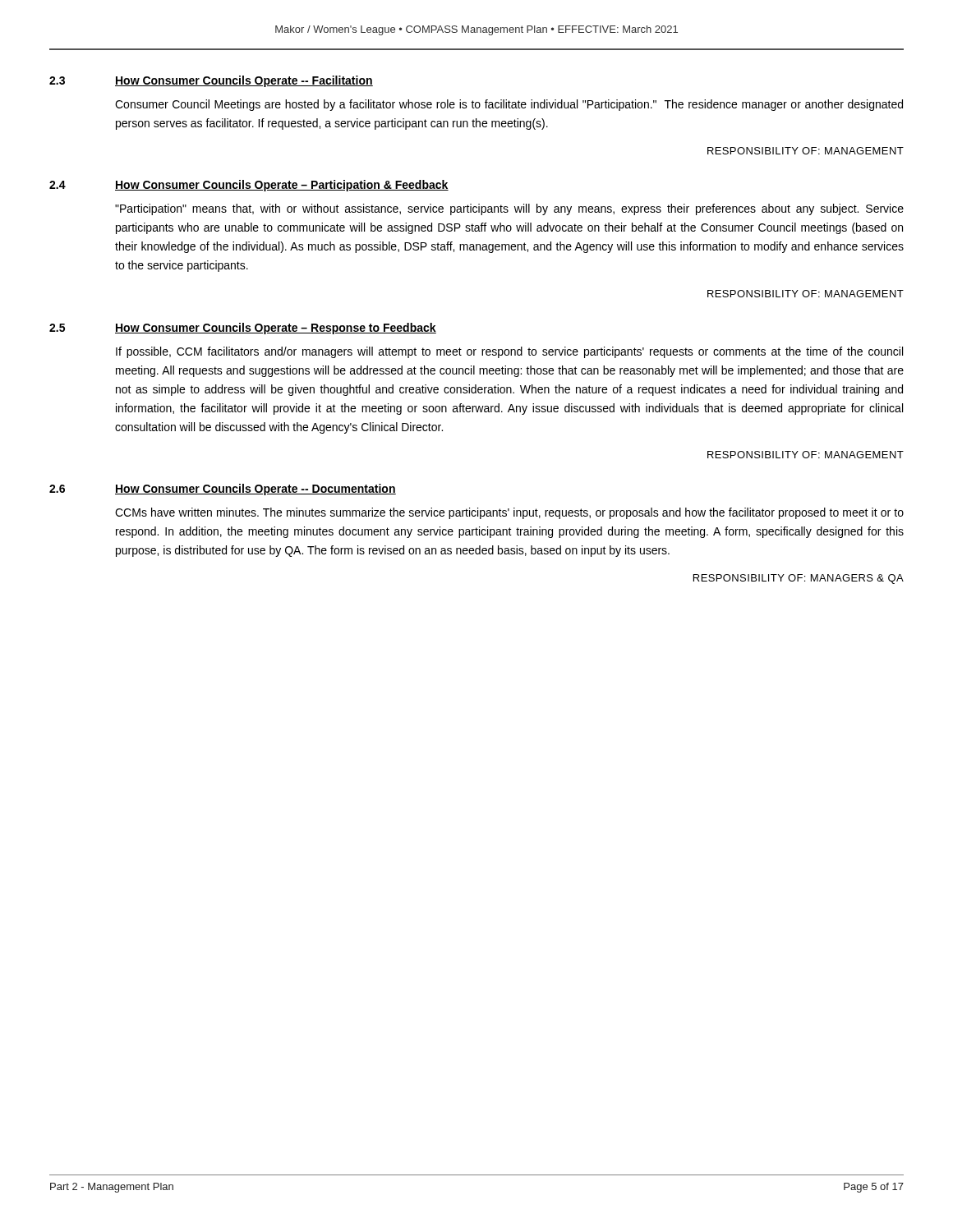Screen dimensions: 1232x953
Task: Locate the region starting ""Participation" means that, with"
Action: (x=509, y=237)
